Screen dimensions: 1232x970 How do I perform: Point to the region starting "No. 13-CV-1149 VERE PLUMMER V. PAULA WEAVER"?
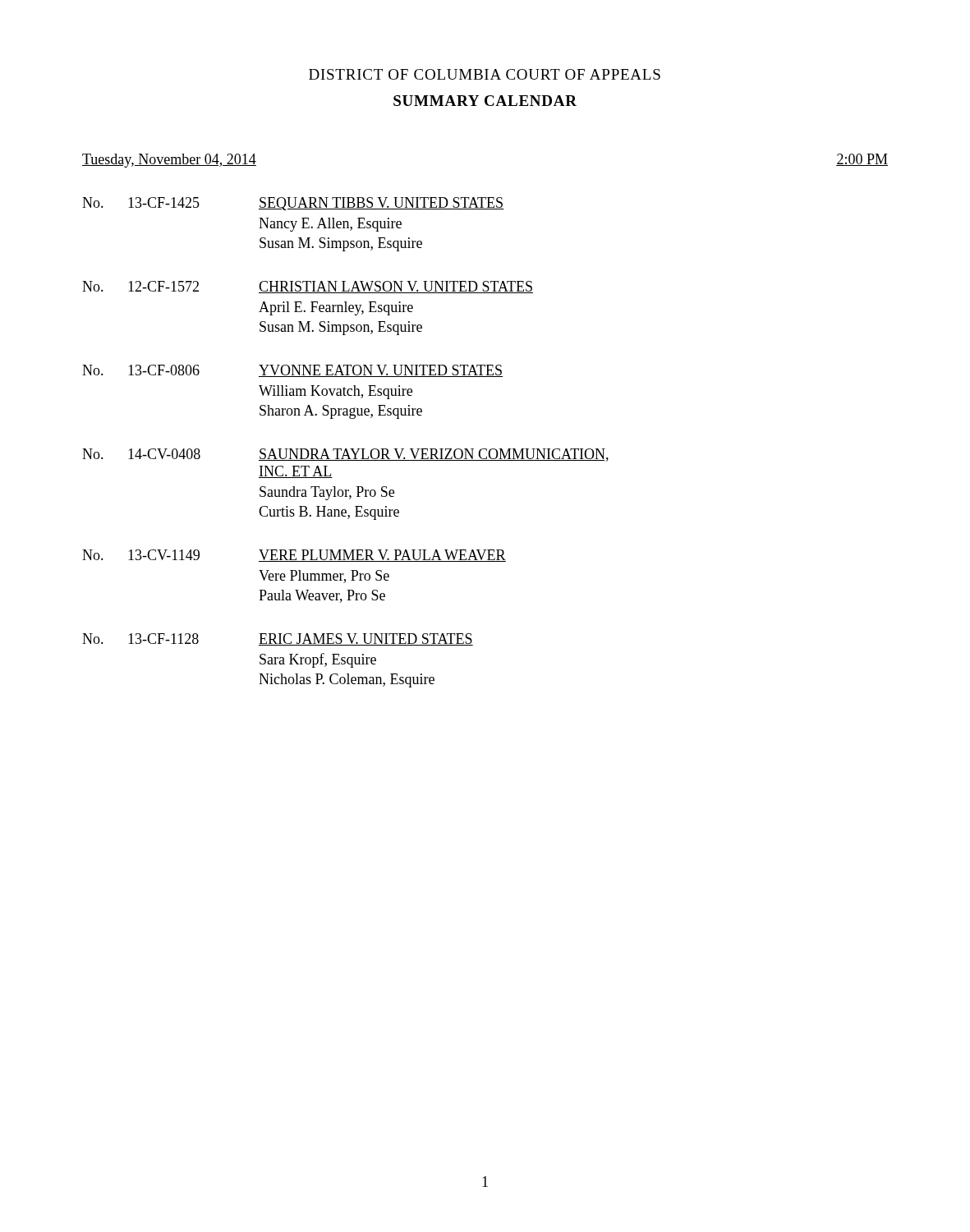pos(294,556)
